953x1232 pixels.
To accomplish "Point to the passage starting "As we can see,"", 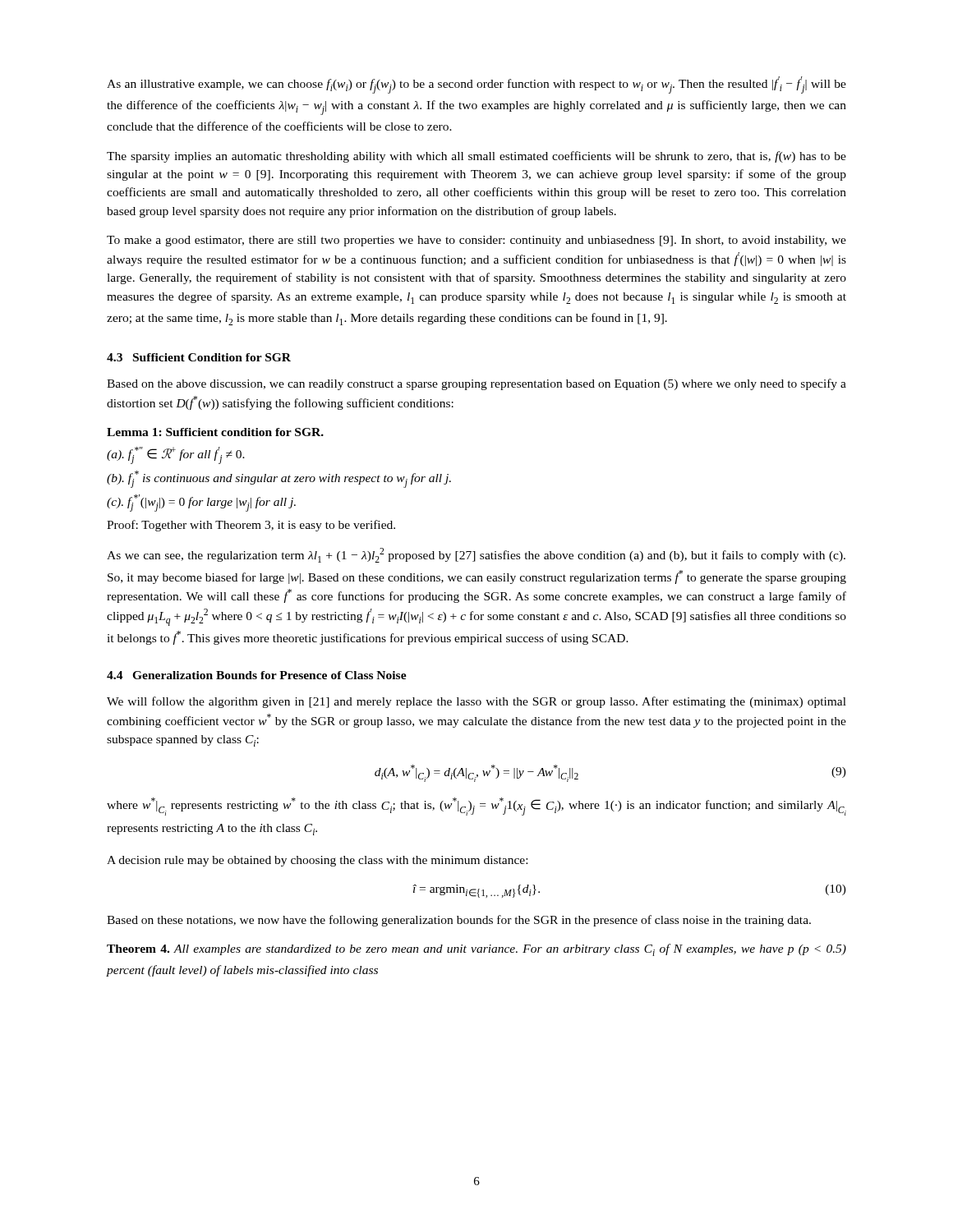I will (x=476, y=596).
